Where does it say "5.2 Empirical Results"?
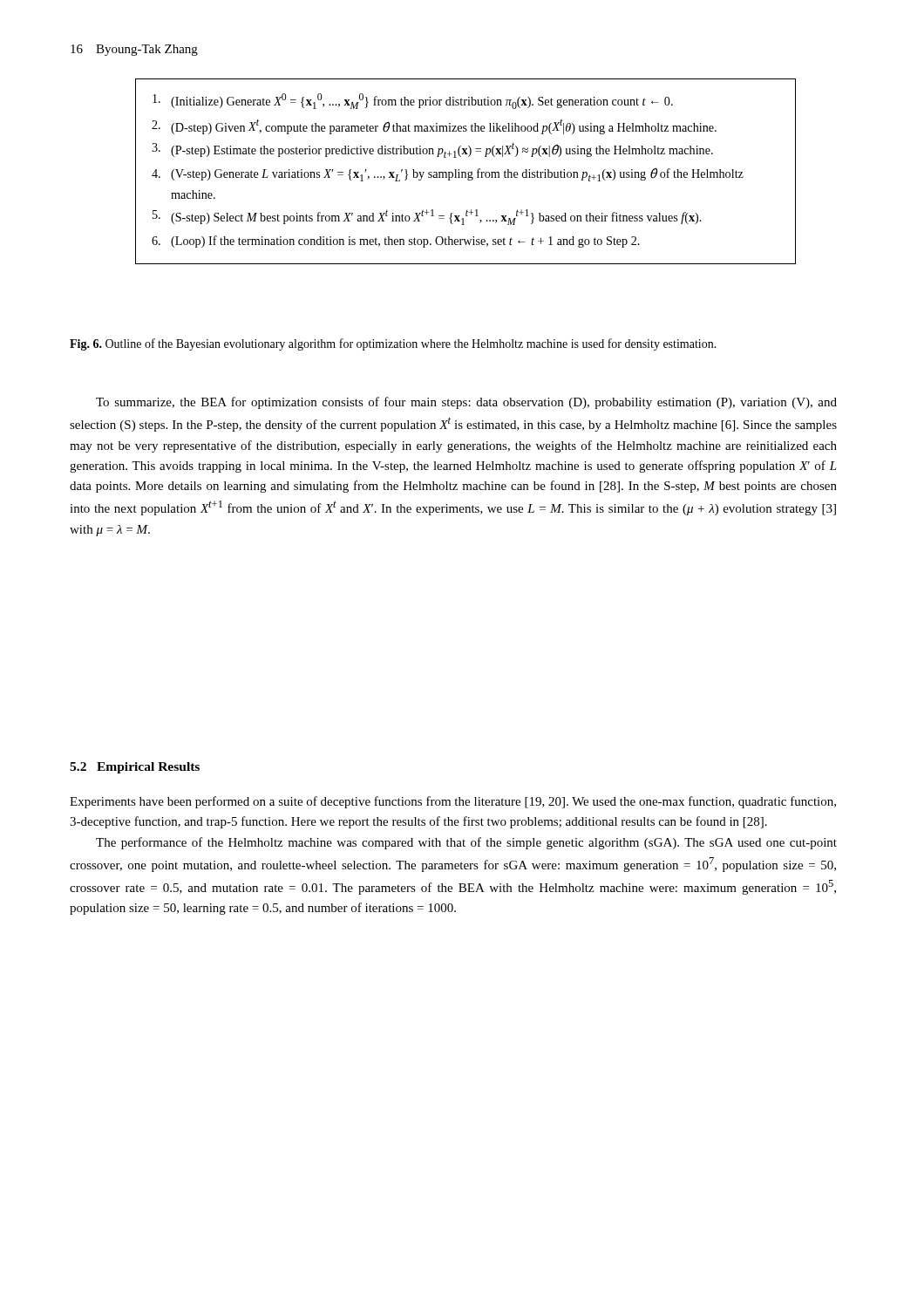 pyautogui.click(x=135, y=766)
